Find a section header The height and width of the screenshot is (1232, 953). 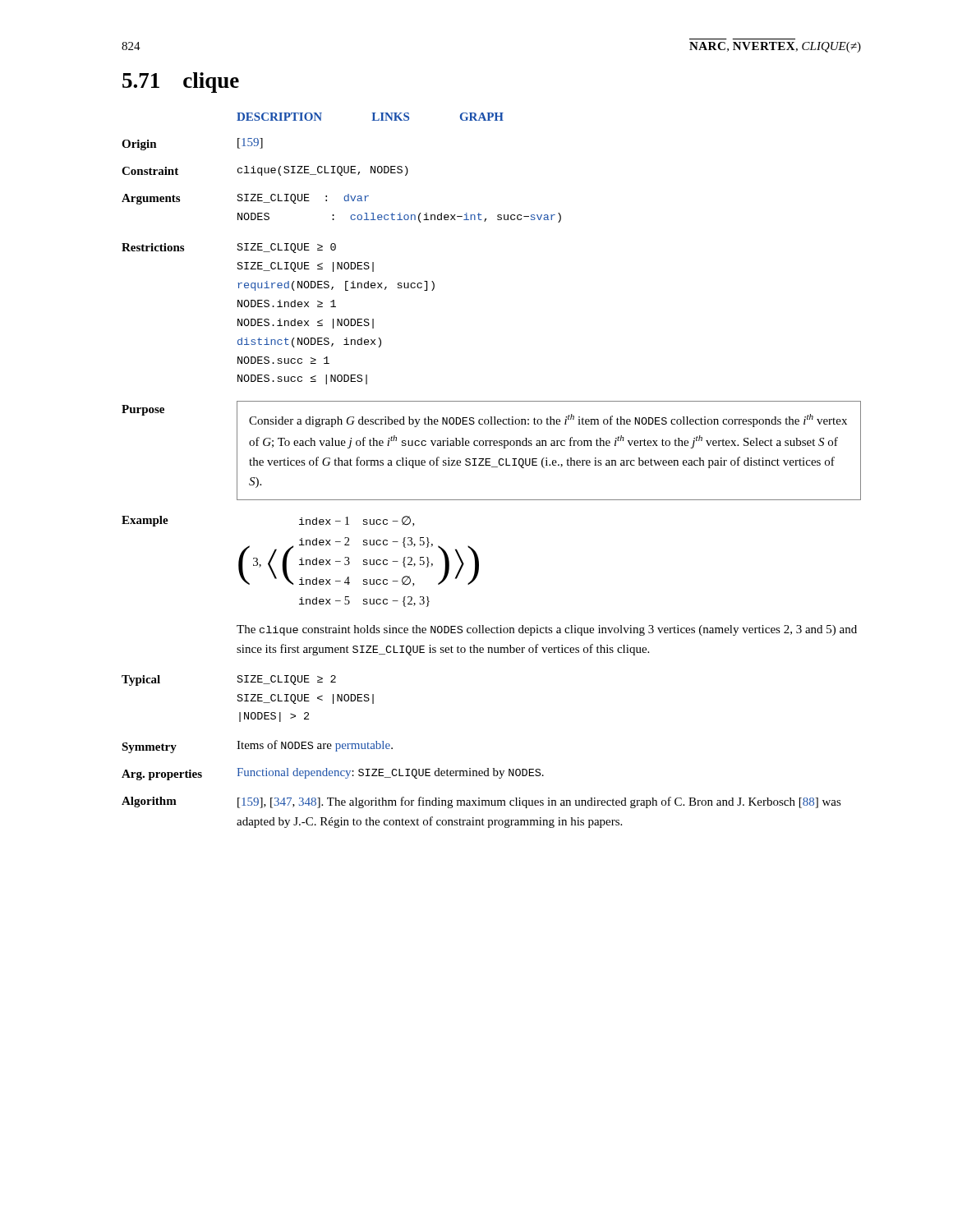coord(370,117)
